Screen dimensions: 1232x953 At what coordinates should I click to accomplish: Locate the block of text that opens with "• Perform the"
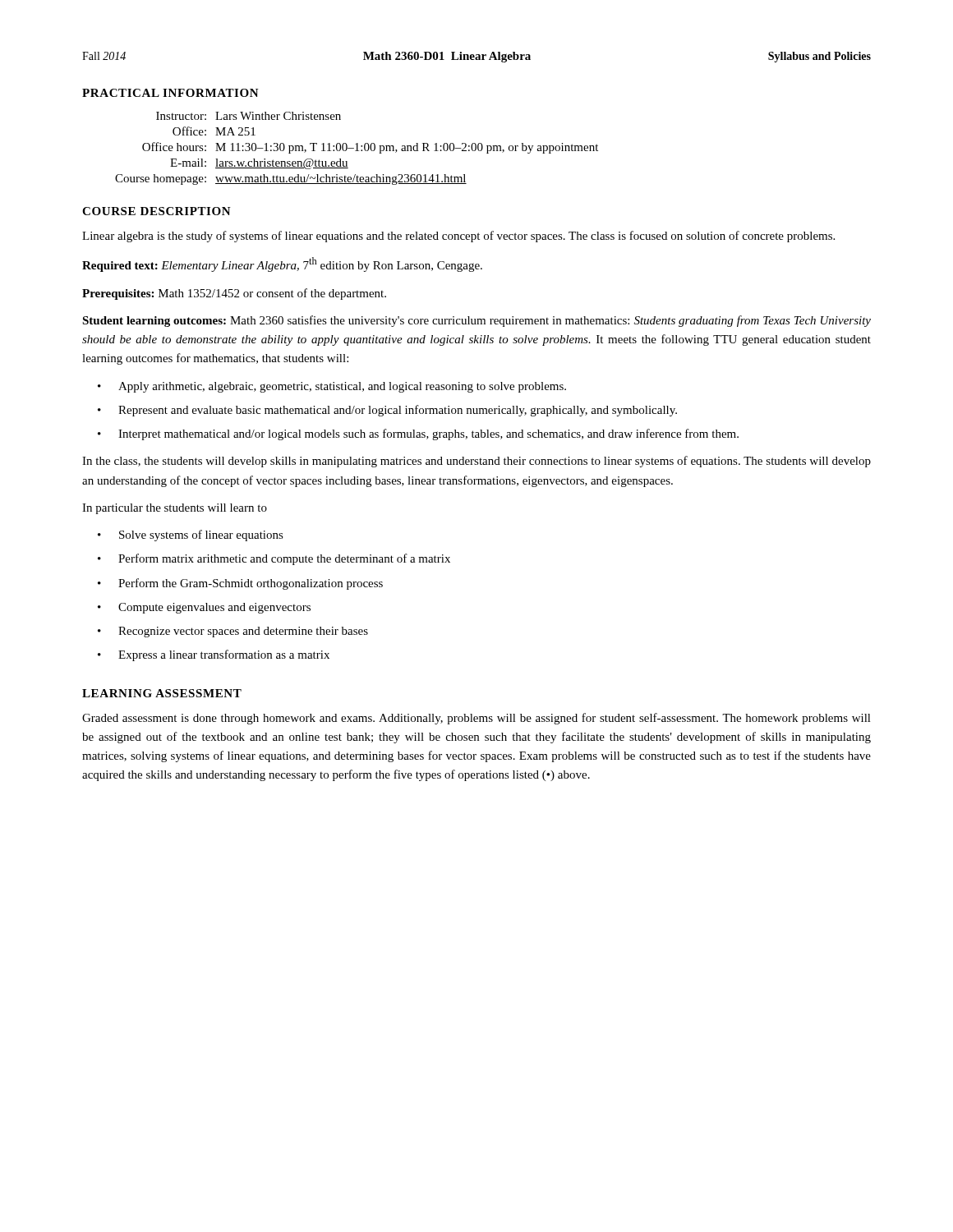[240, 584]
